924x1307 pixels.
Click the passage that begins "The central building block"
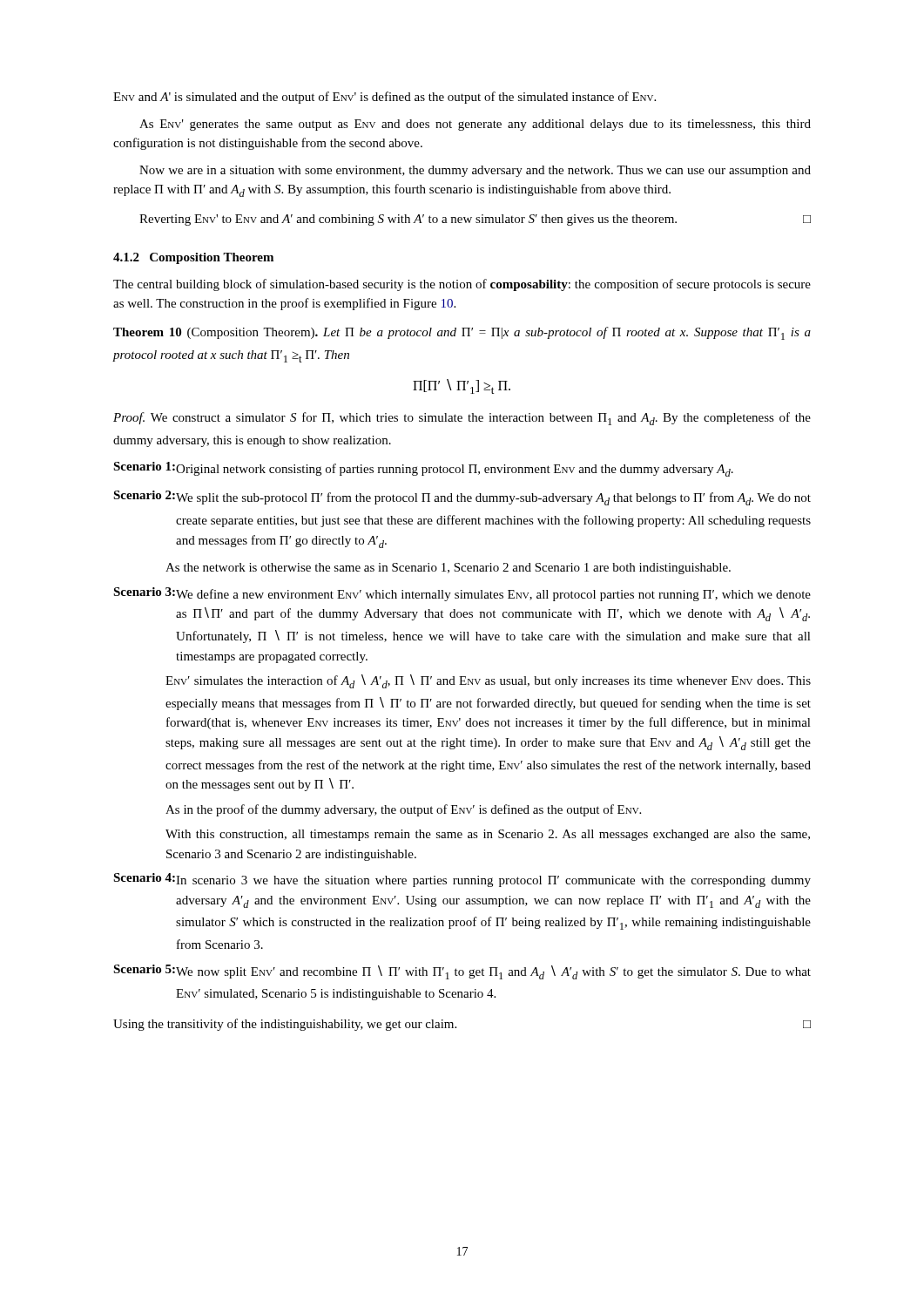pyautogui.click(x=462, y=294)
